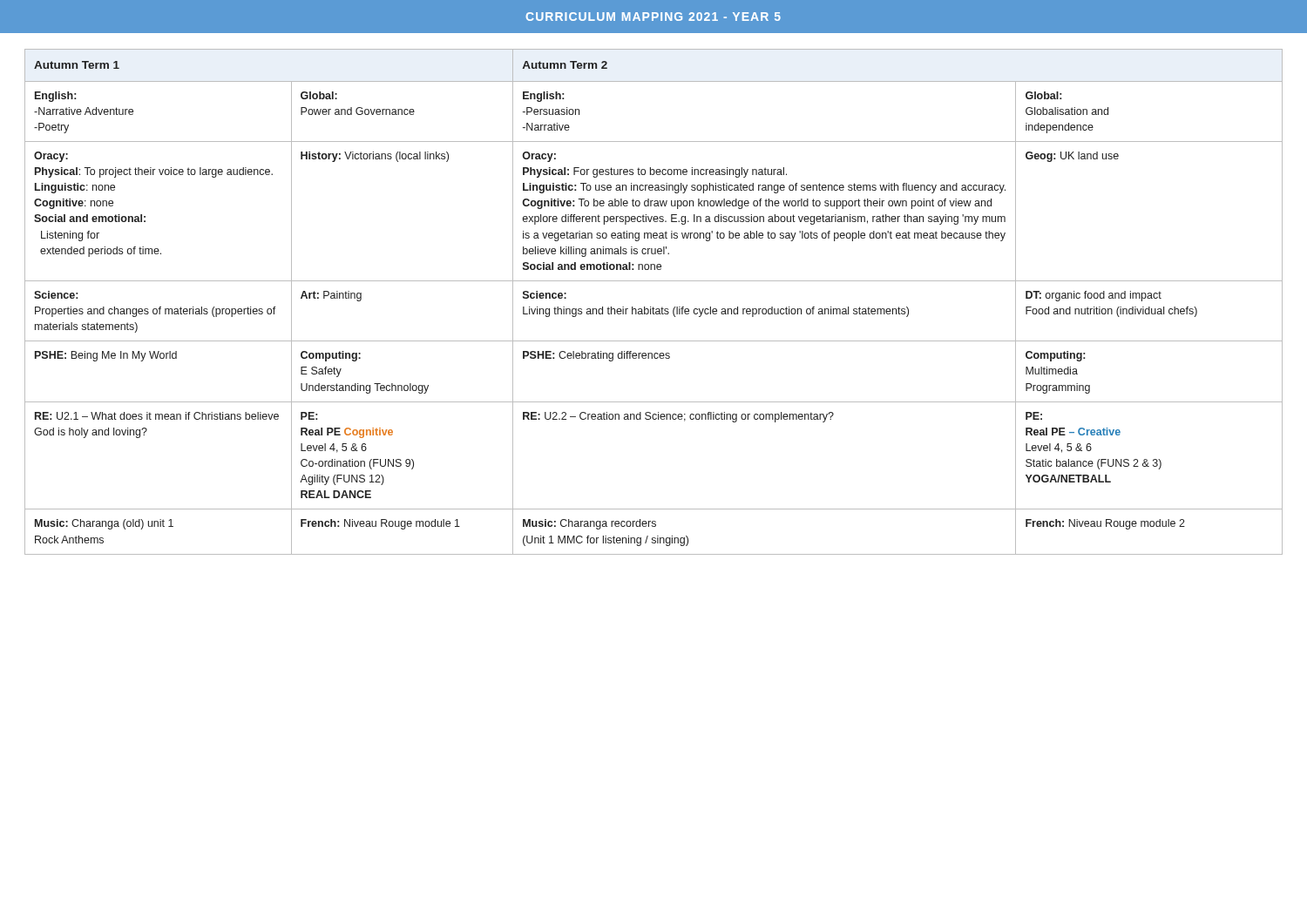Locate the table with the text "Oracy: Physical: For"

(x=654, y=302)
